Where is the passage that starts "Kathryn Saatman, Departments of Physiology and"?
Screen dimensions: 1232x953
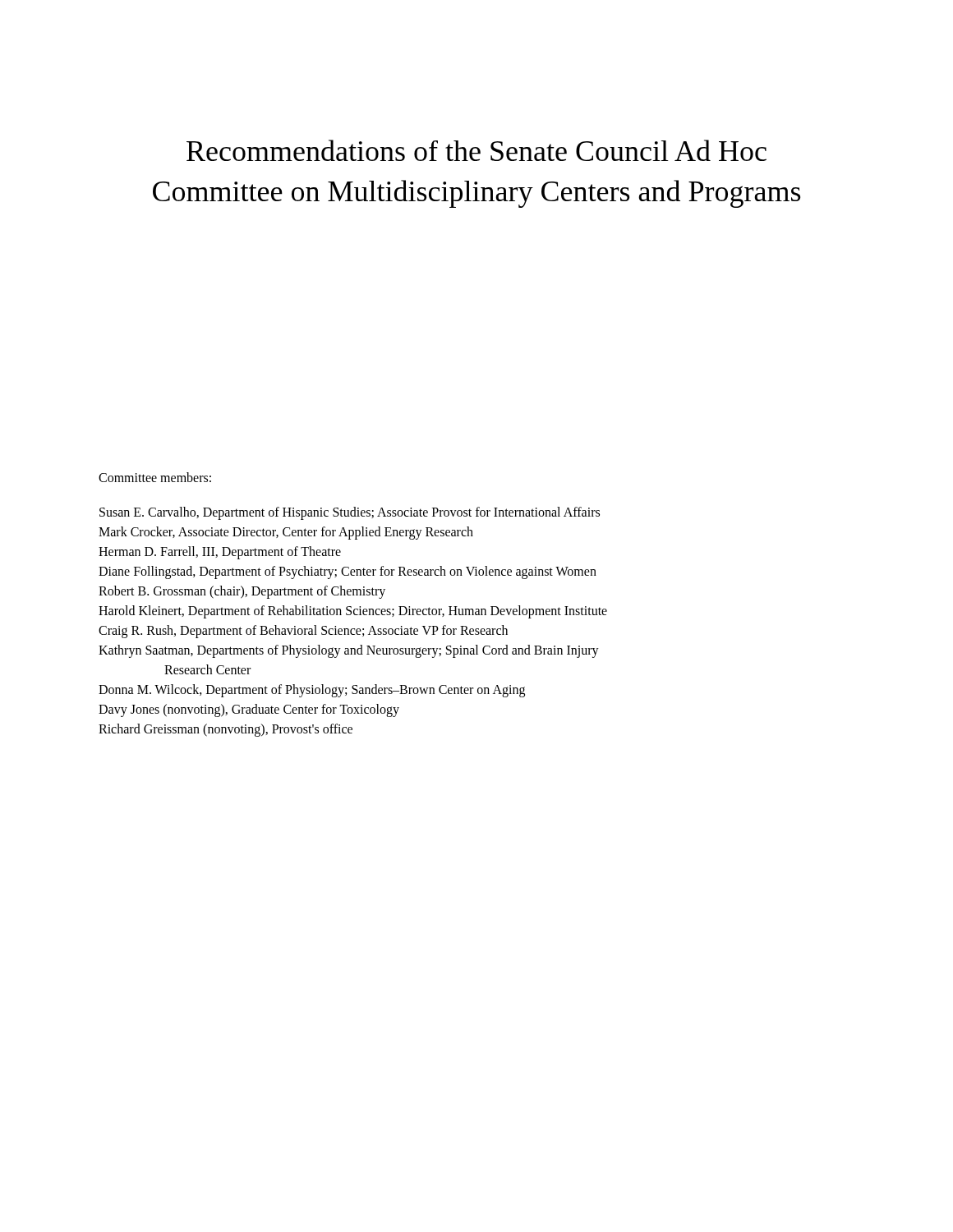476,660
